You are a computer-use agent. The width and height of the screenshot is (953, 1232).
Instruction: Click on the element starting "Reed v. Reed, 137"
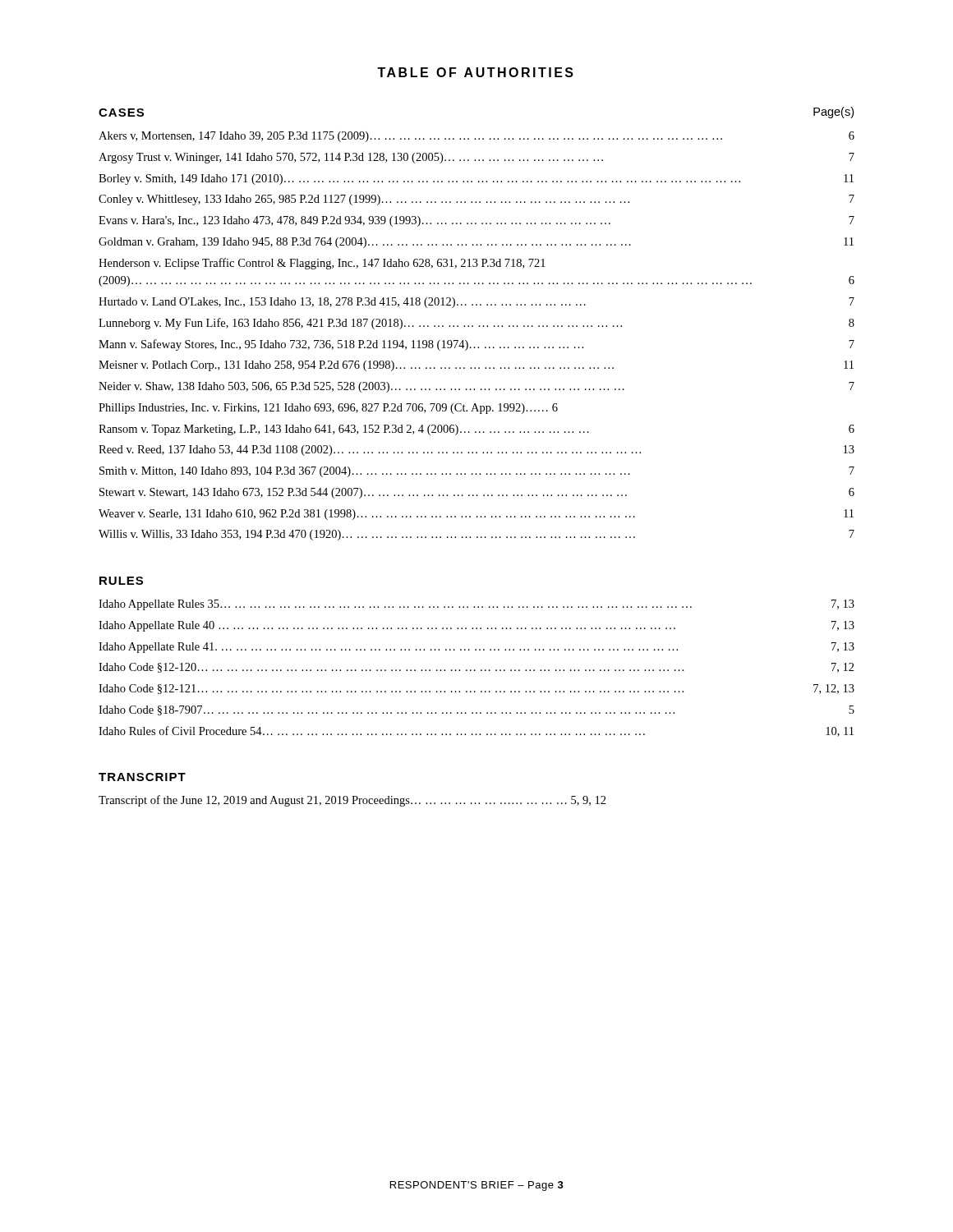(x=476, y=450)
